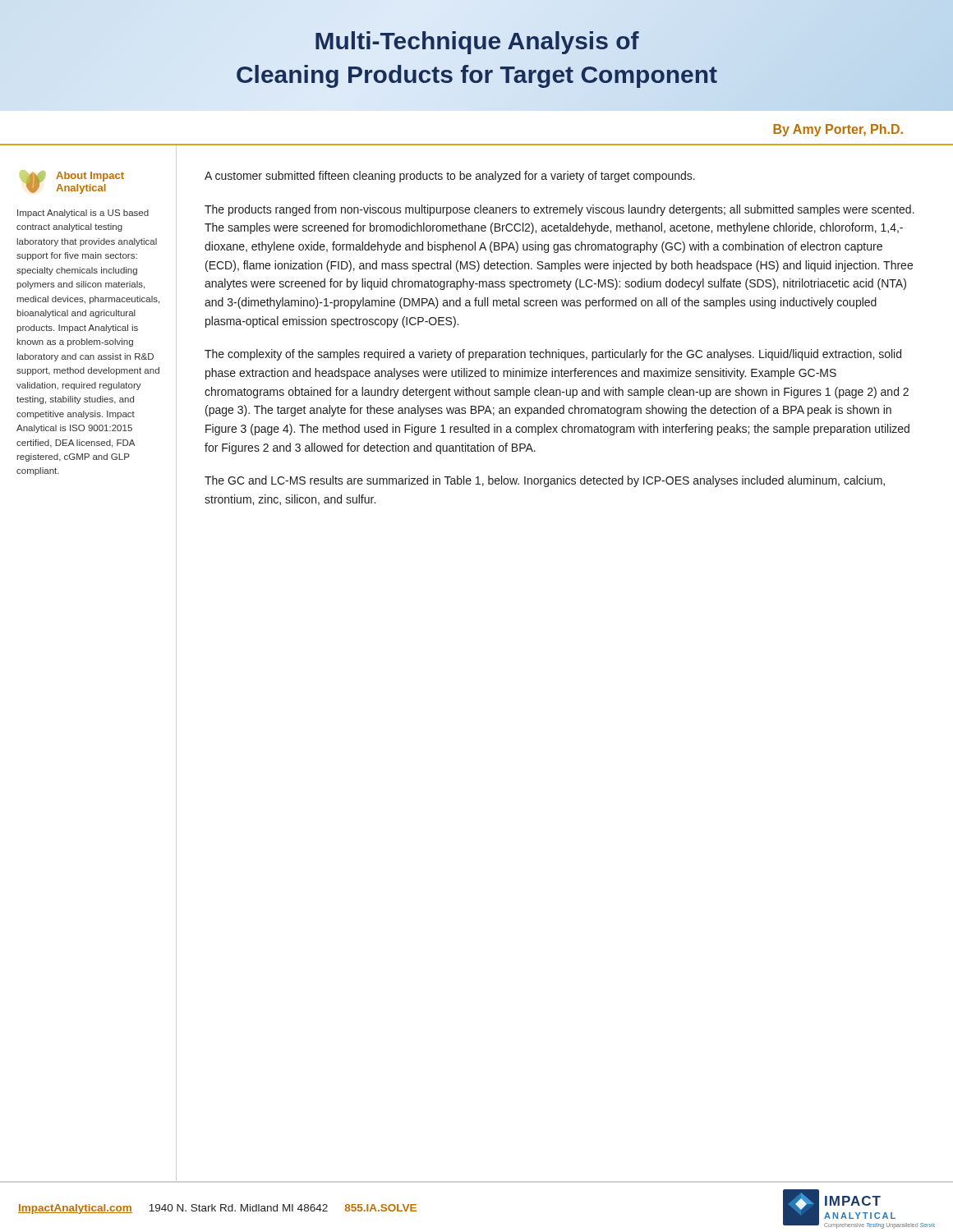953x1232 pixels.
Task: Select the element starting "About Impact Analytical"
Action: 90,182
